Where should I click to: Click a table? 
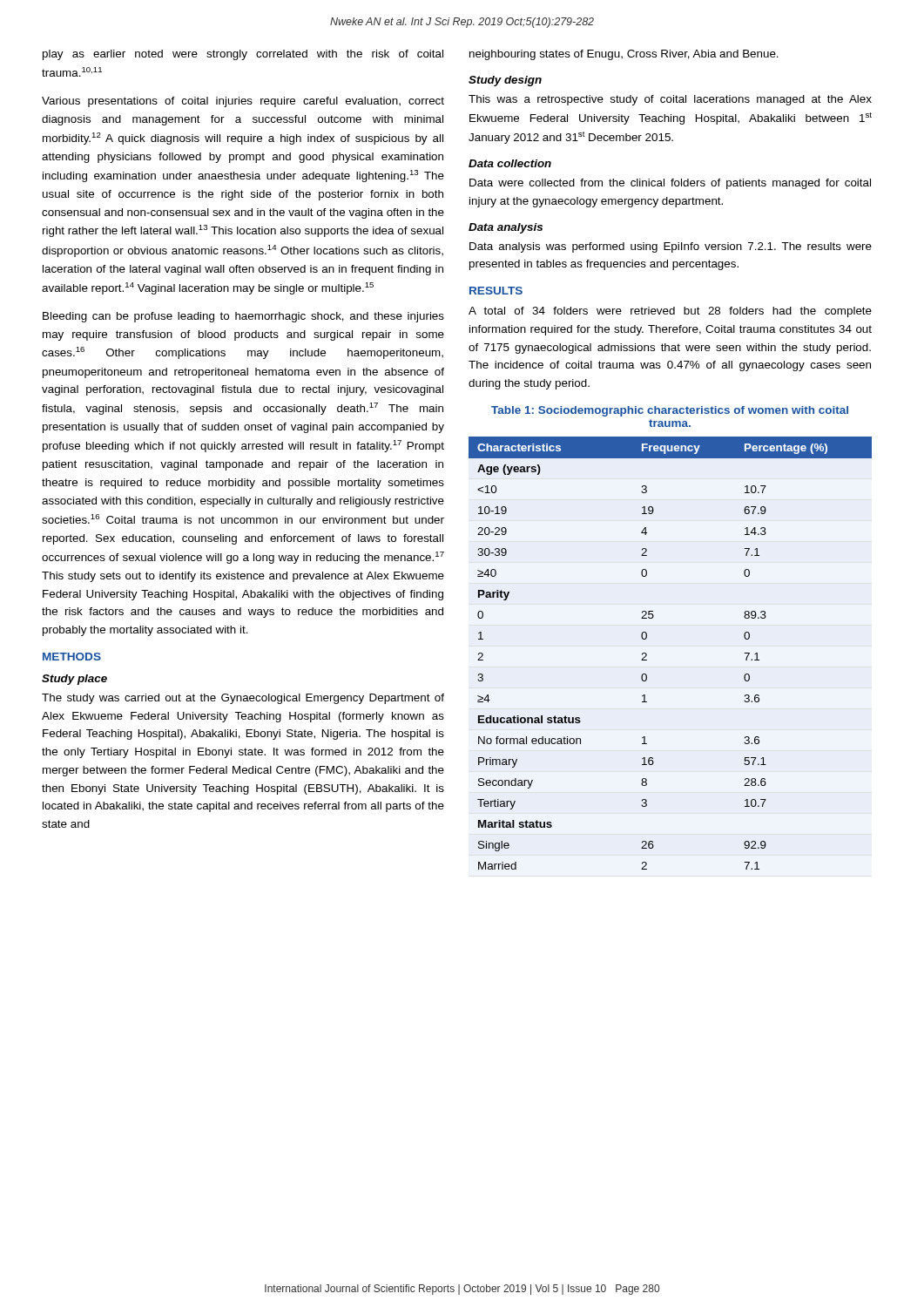click(670, 656)
